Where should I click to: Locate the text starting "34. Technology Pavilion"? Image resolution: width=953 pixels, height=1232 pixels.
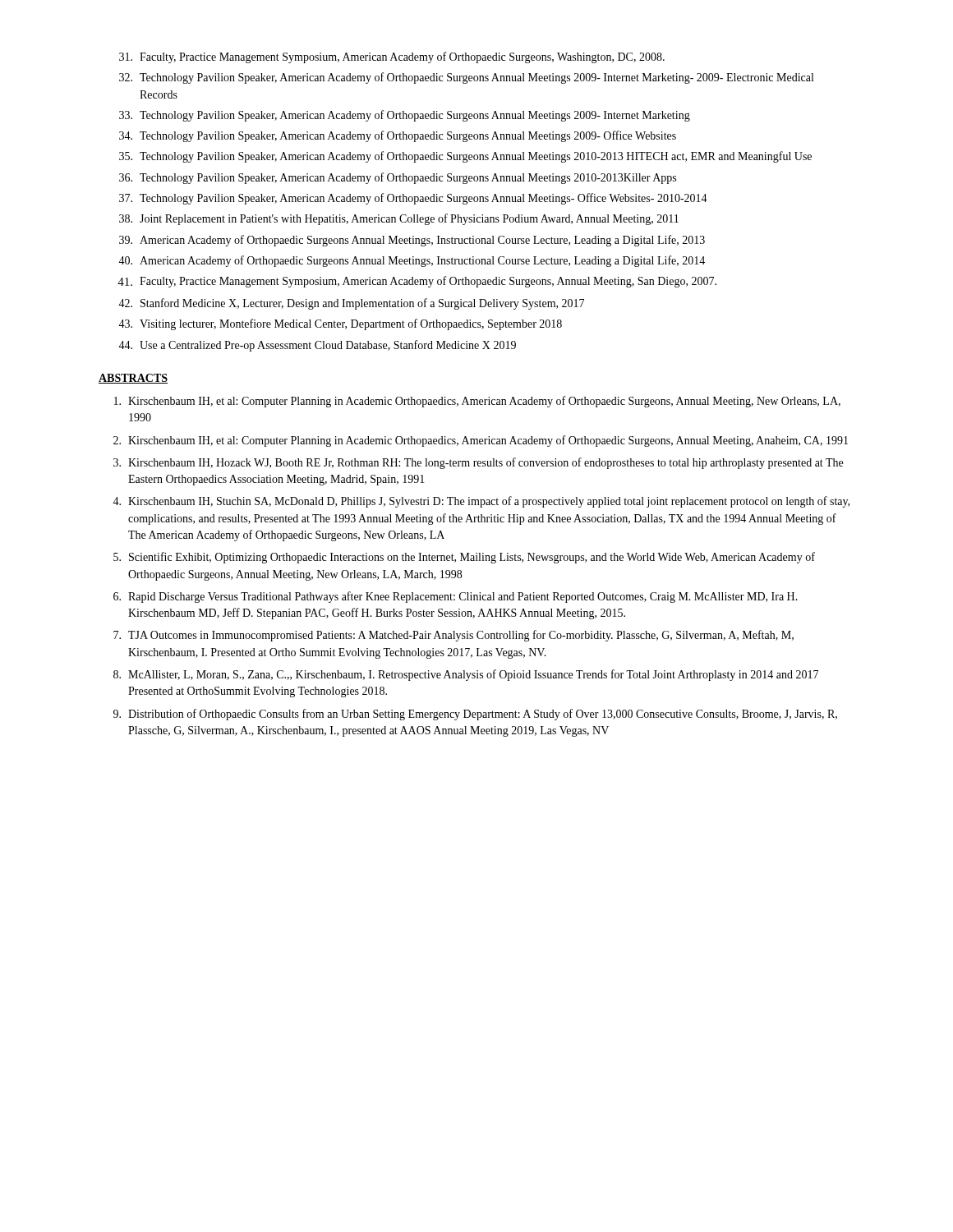pyautogui.click(x=387, y=137)
